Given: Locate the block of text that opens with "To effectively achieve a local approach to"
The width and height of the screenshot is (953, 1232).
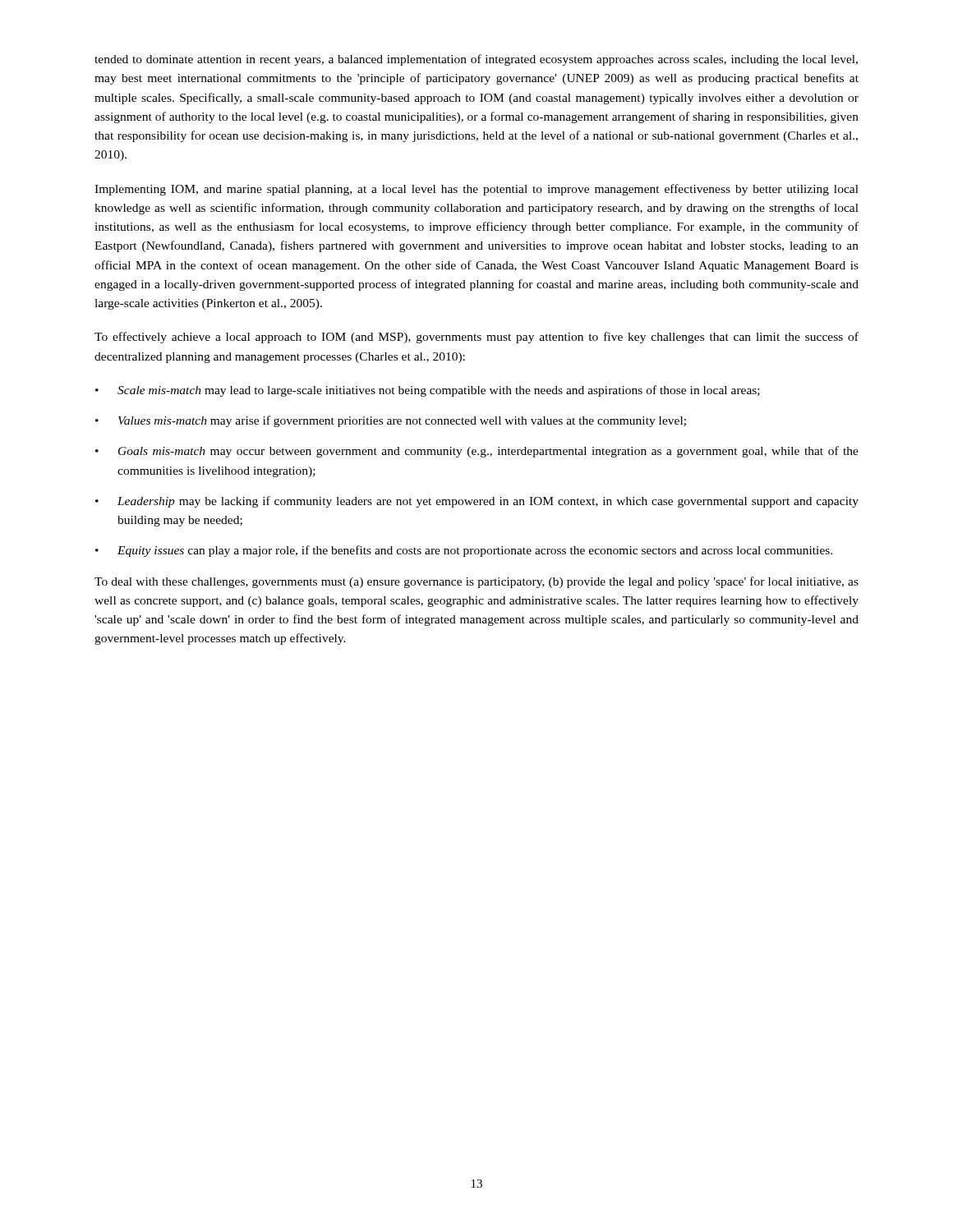Looking at the screenshot, I should click(476, 346).
